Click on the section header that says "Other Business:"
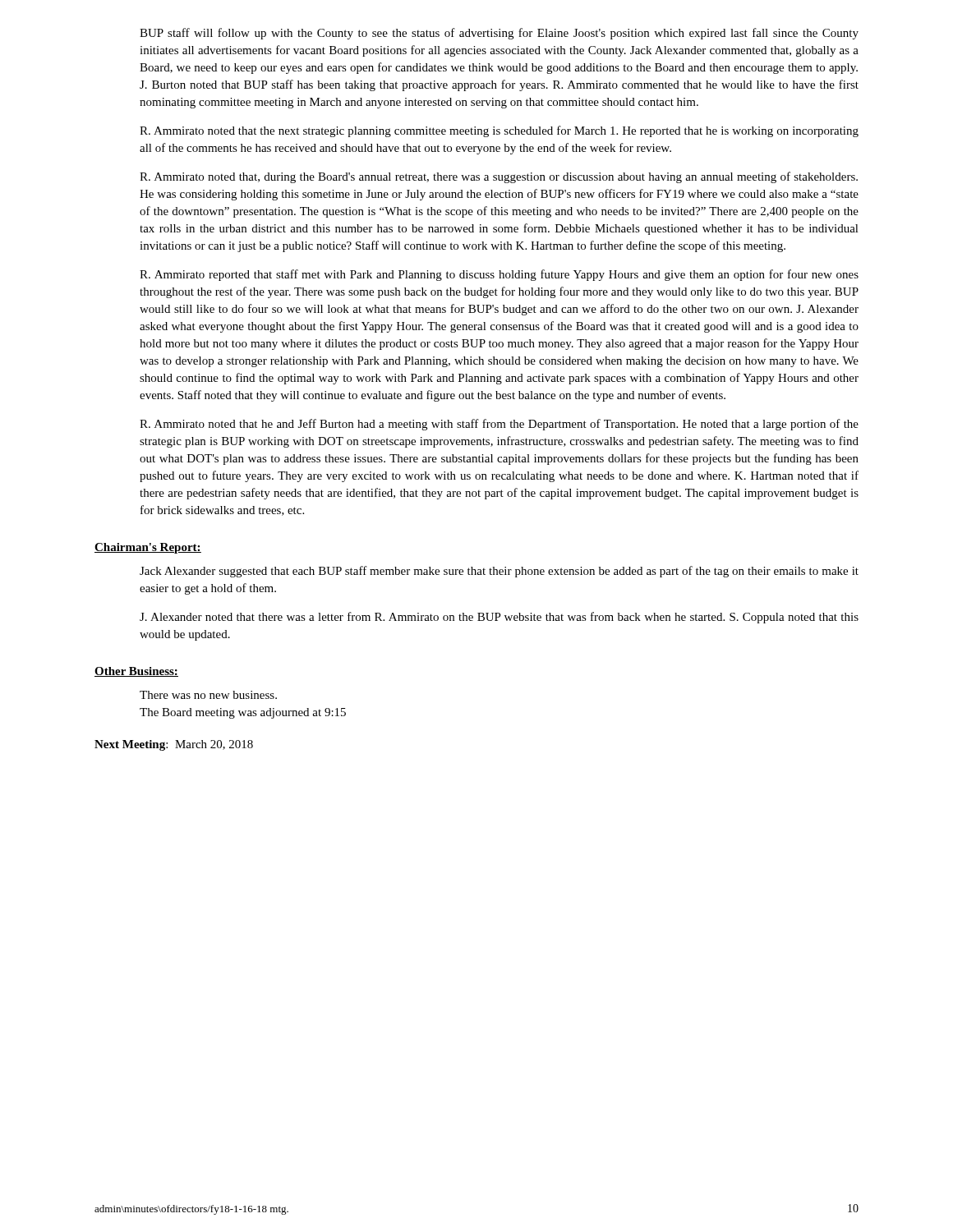The height and width of the screenshot is (1232, 953). coord(136,671)
